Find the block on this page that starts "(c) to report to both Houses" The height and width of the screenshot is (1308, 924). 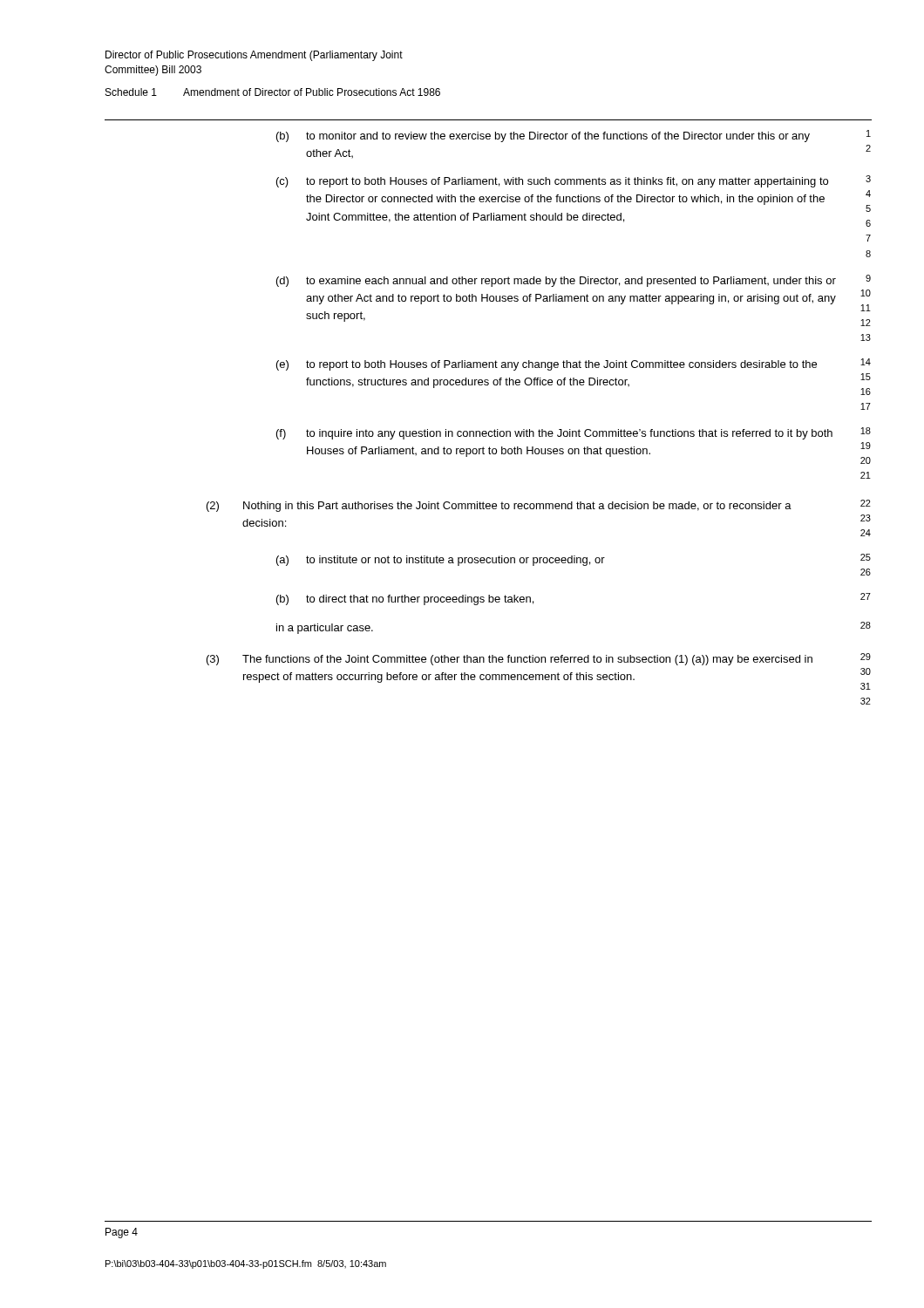click(488, 217)
